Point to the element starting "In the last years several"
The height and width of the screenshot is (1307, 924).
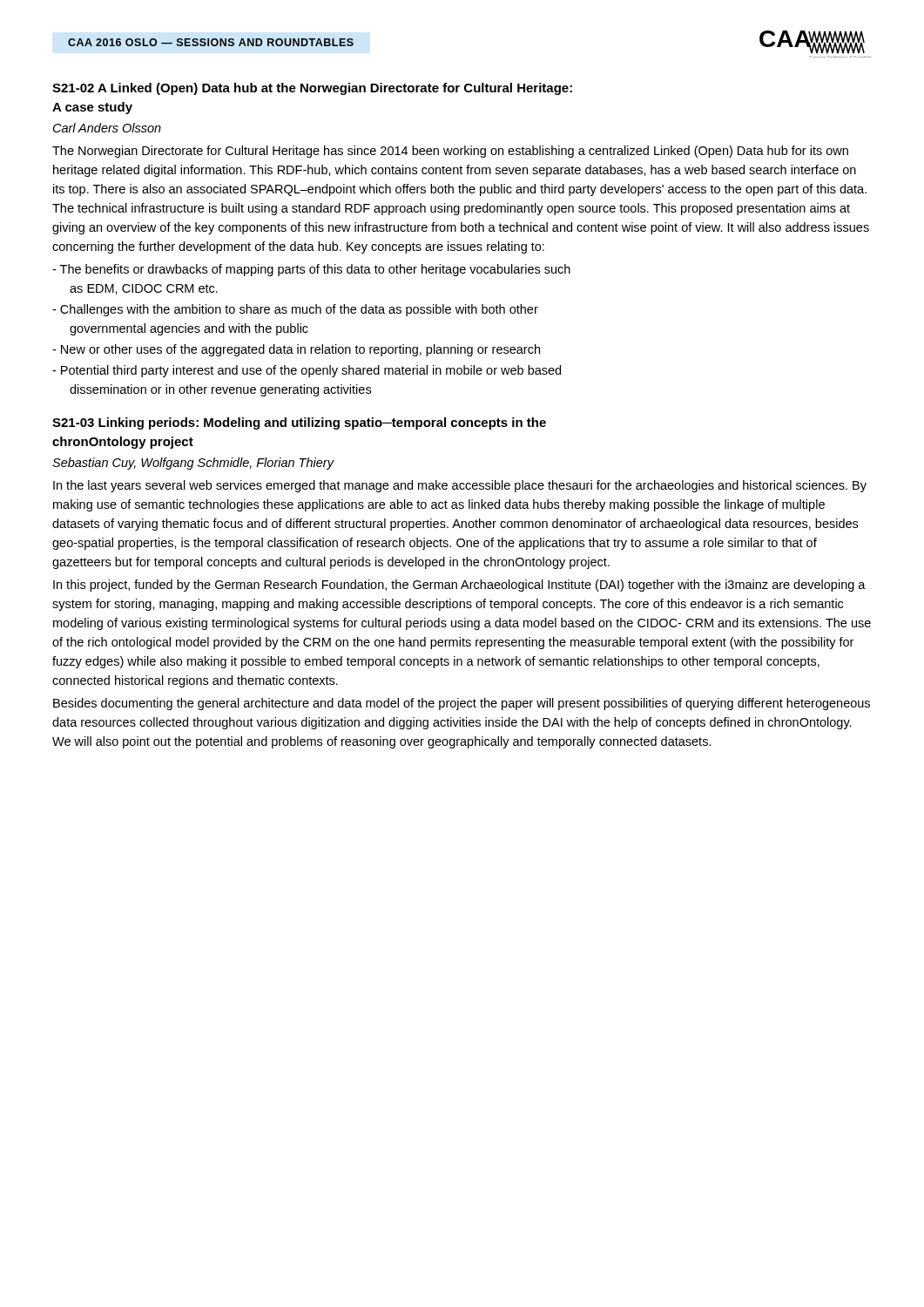459,524
